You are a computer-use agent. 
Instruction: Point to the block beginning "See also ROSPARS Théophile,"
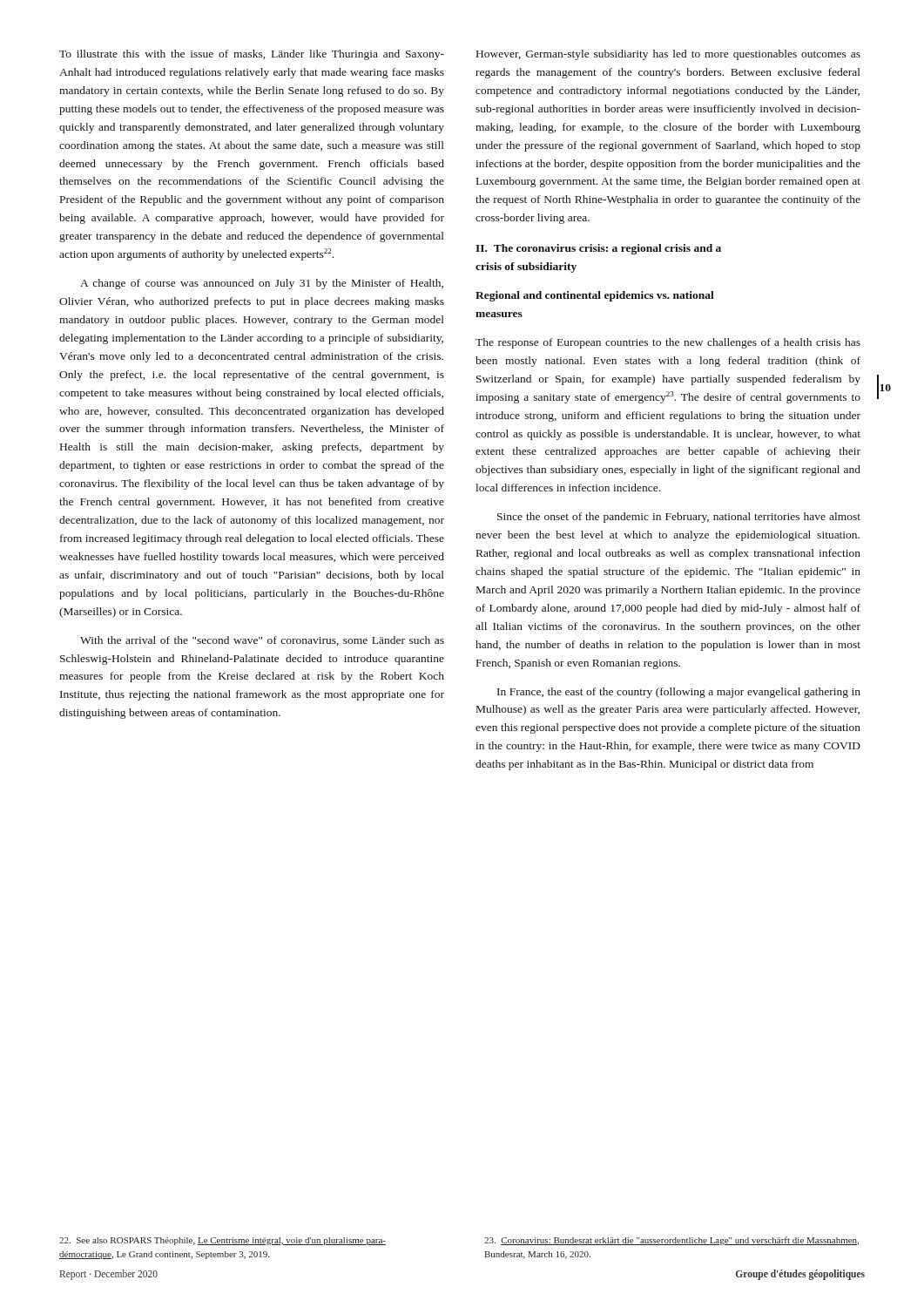[x=222, y=1247]
